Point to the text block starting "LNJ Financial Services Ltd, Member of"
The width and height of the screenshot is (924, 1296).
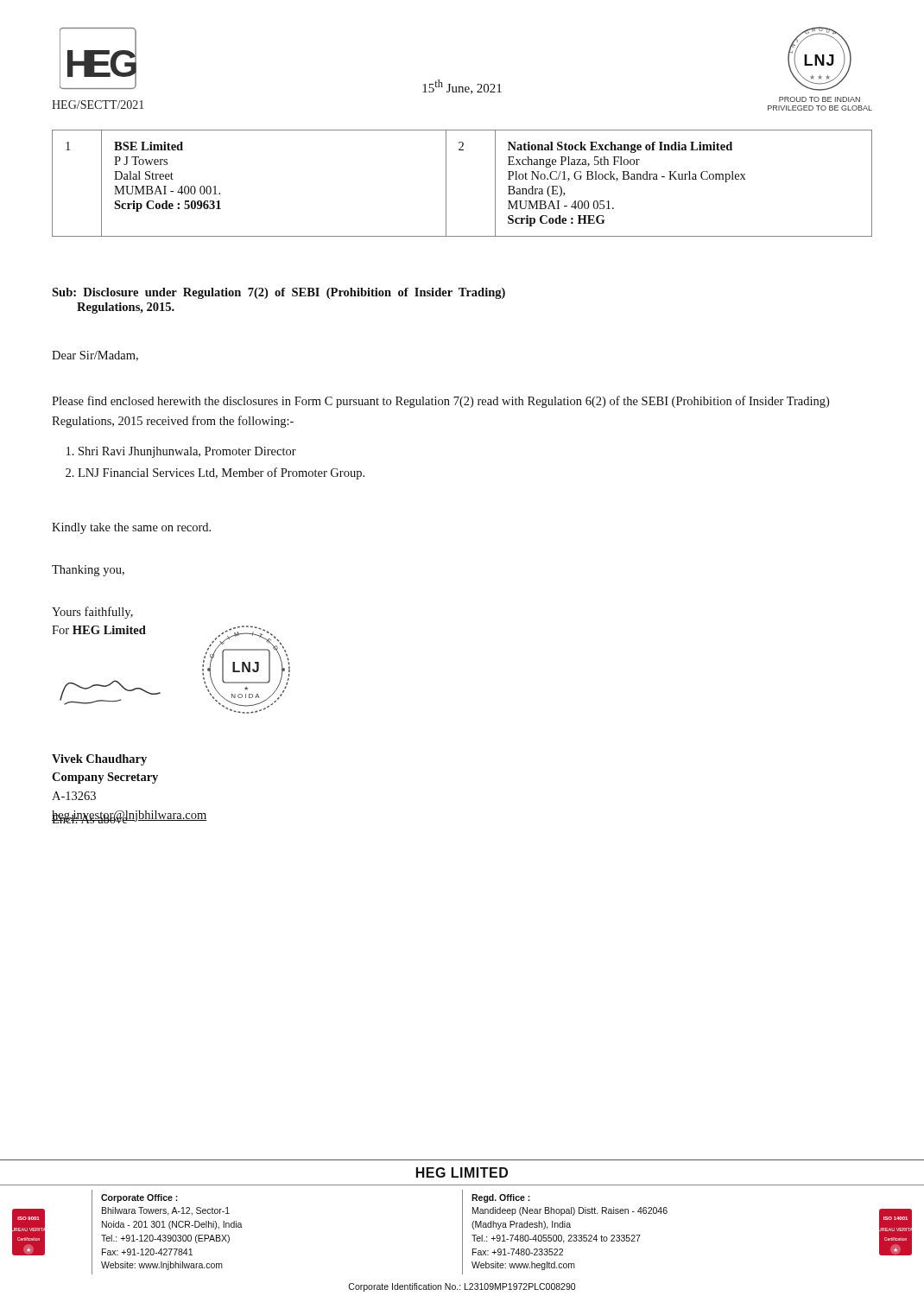coord(222,472)
